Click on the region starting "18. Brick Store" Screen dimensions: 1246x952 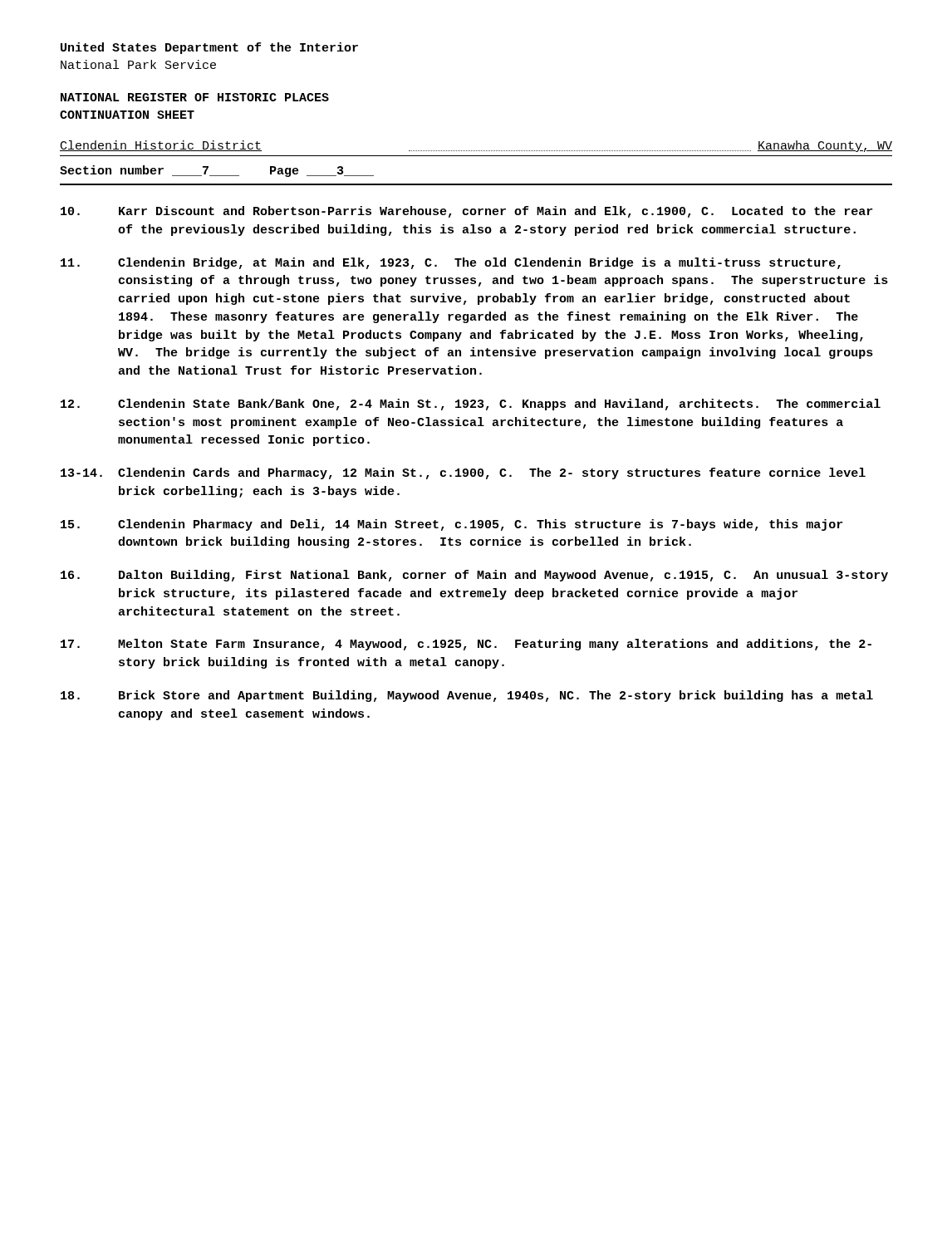point(476,706)
